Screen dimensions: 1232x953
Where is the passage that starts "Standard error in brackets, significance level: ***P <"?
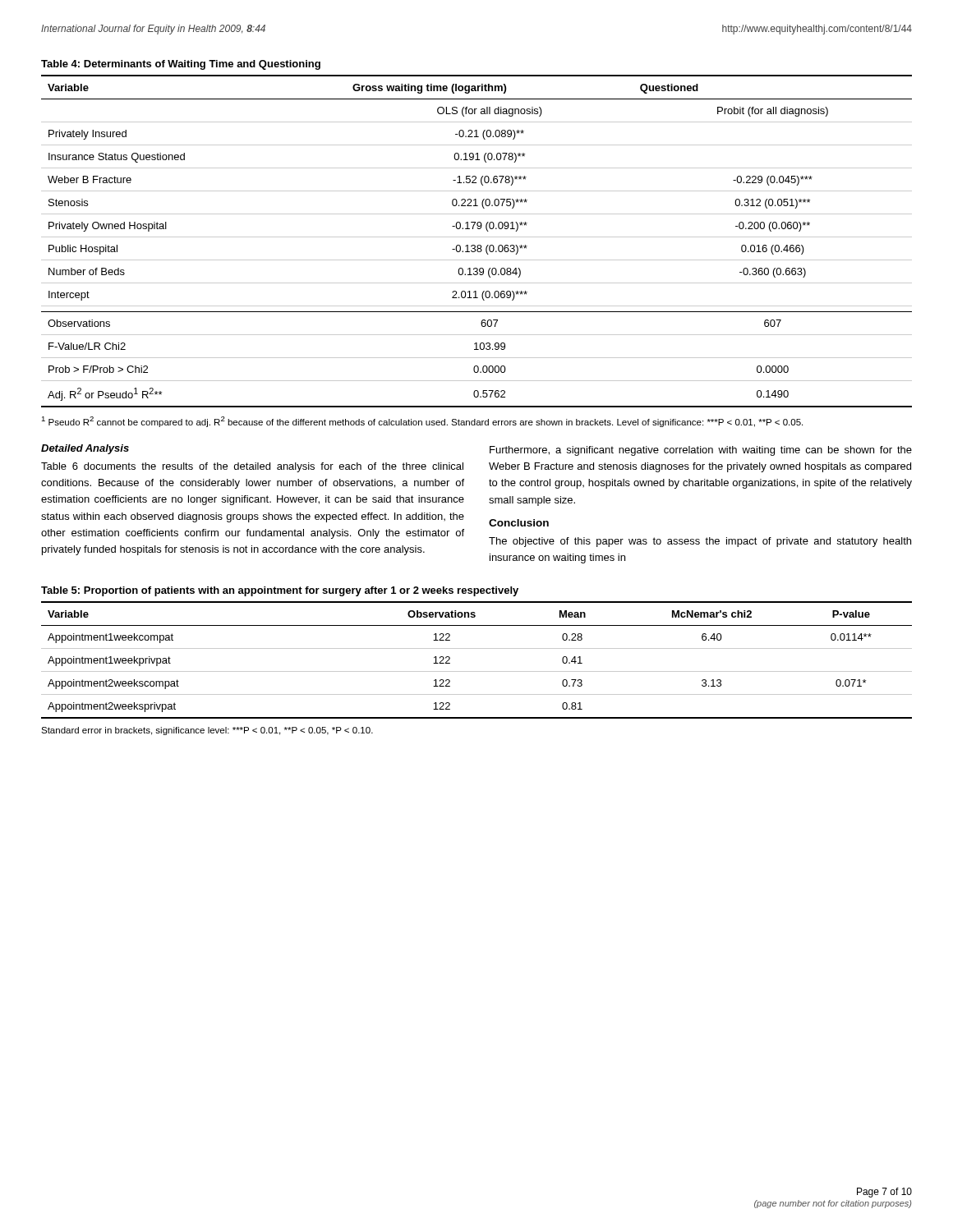click(x=207, y=730)
